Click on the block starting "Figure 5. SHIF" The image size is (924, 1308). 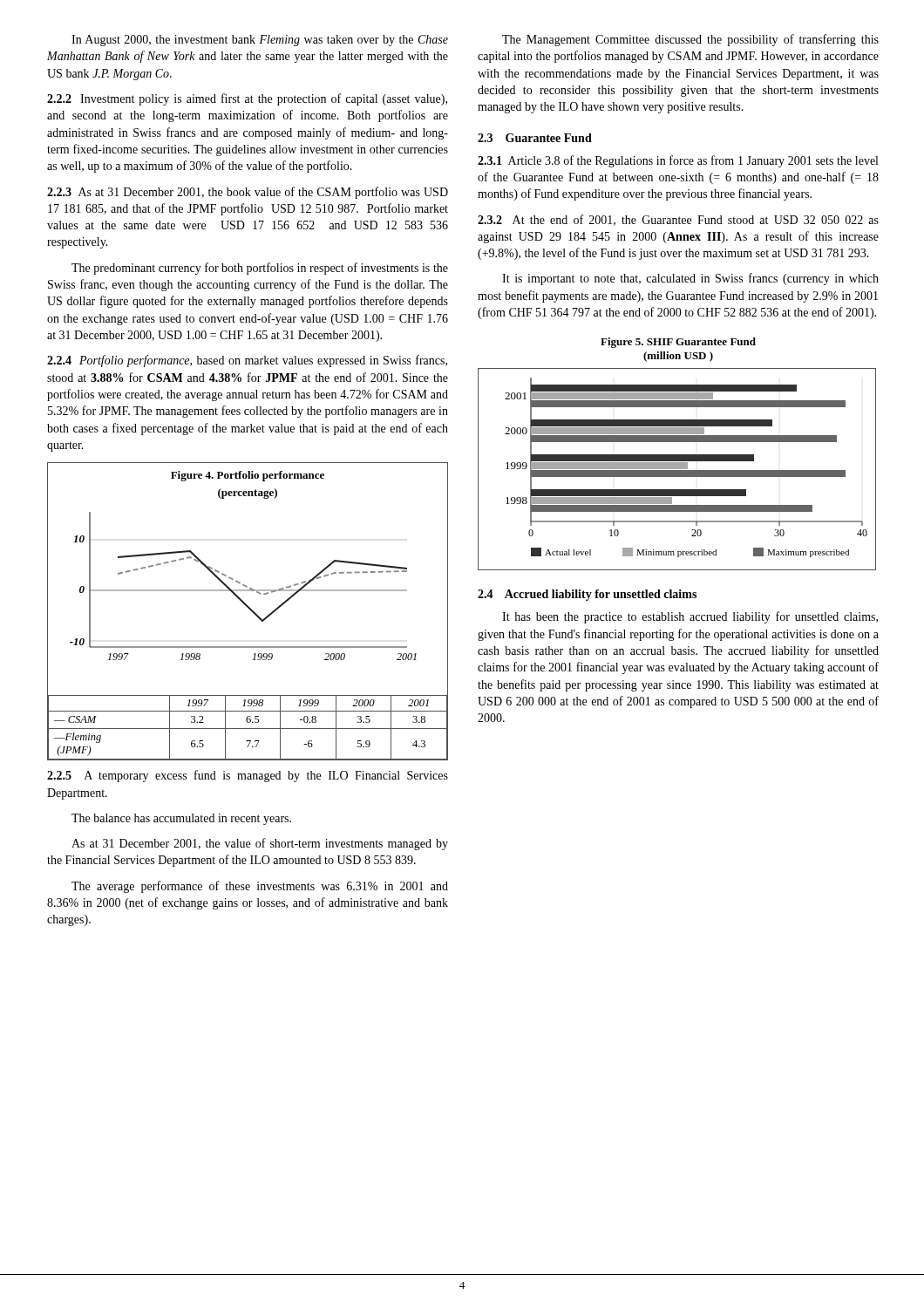point(678,342)
